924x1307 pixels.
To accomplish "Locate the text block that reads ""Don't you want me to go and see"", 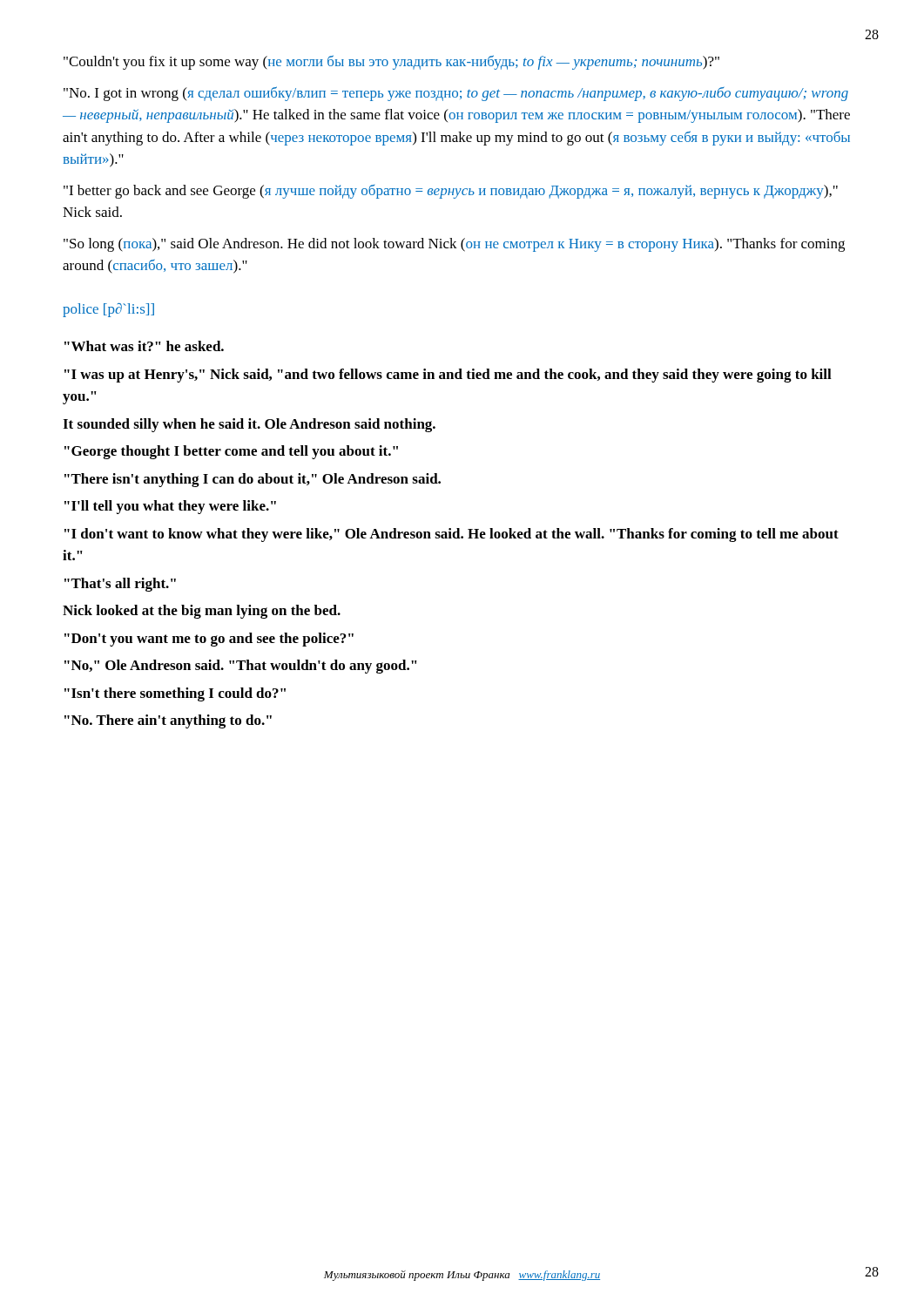I will (x=209, y=638).
